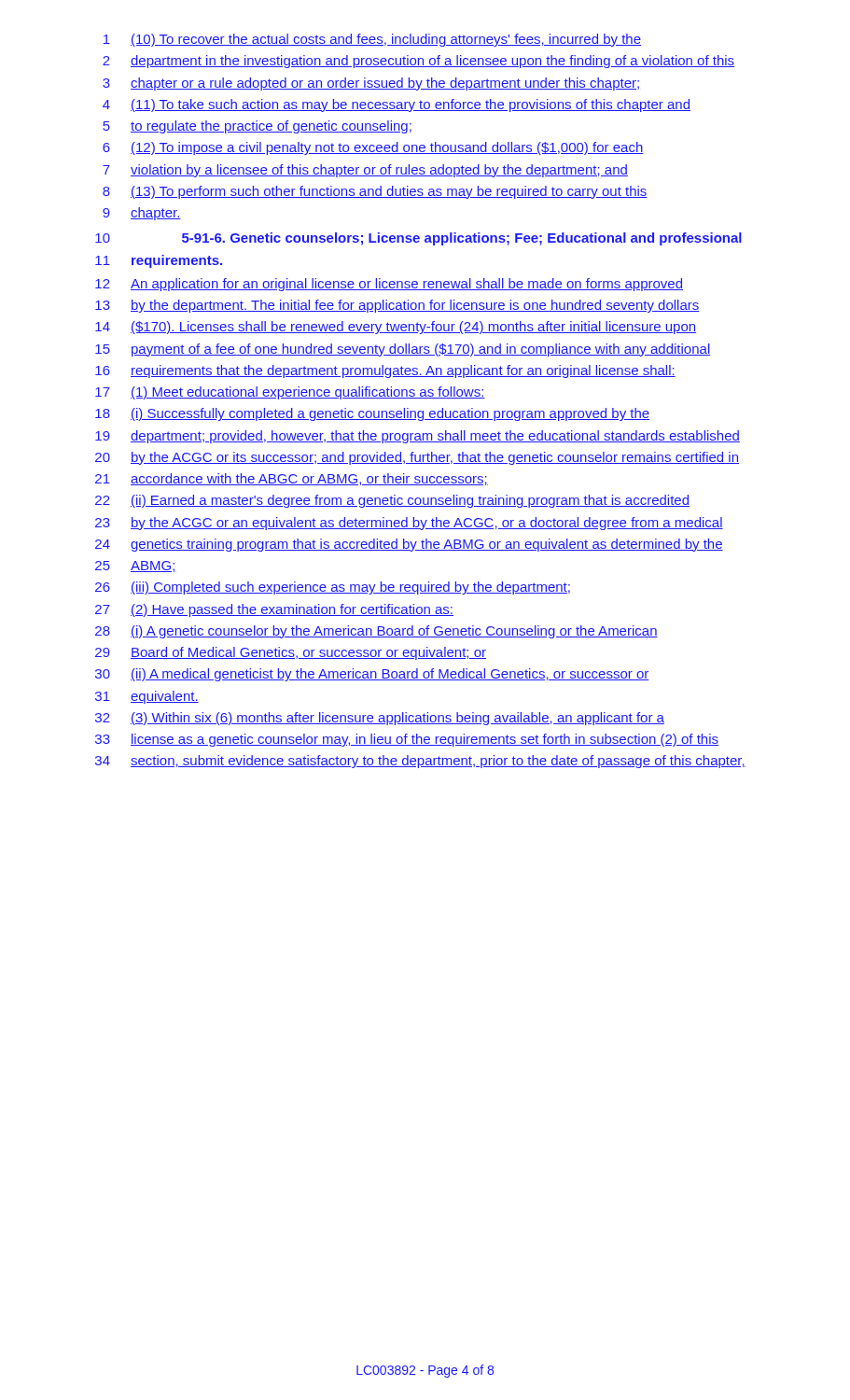Viewport: 850px width, 1400px height.
Task: Navigate to the region starting "32 (3) Within six (6) months after licensure"
Action: [x=434, y=717]
